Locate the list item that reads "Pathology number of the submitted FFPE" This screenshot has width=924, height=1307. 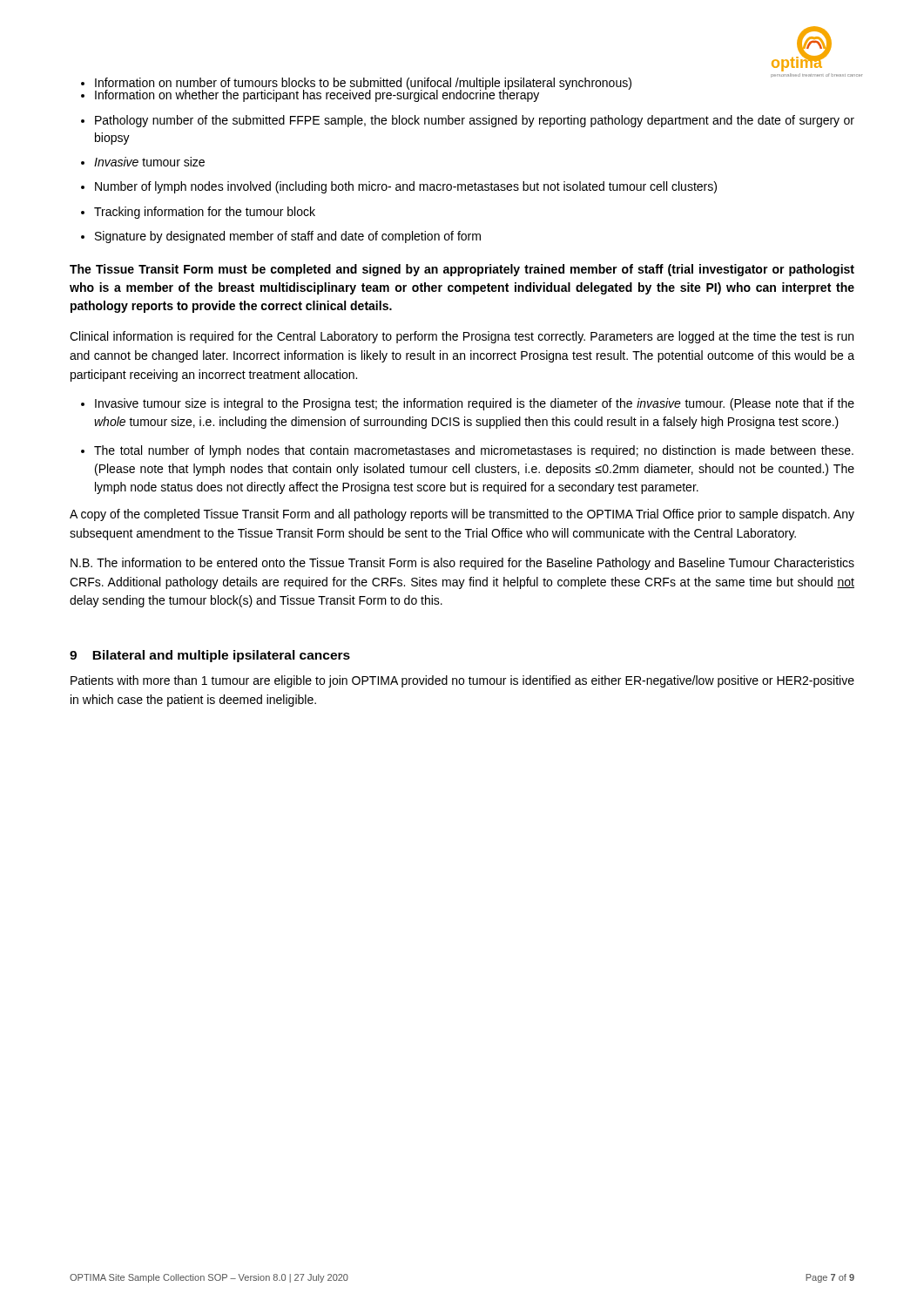(x=474, y=129)
